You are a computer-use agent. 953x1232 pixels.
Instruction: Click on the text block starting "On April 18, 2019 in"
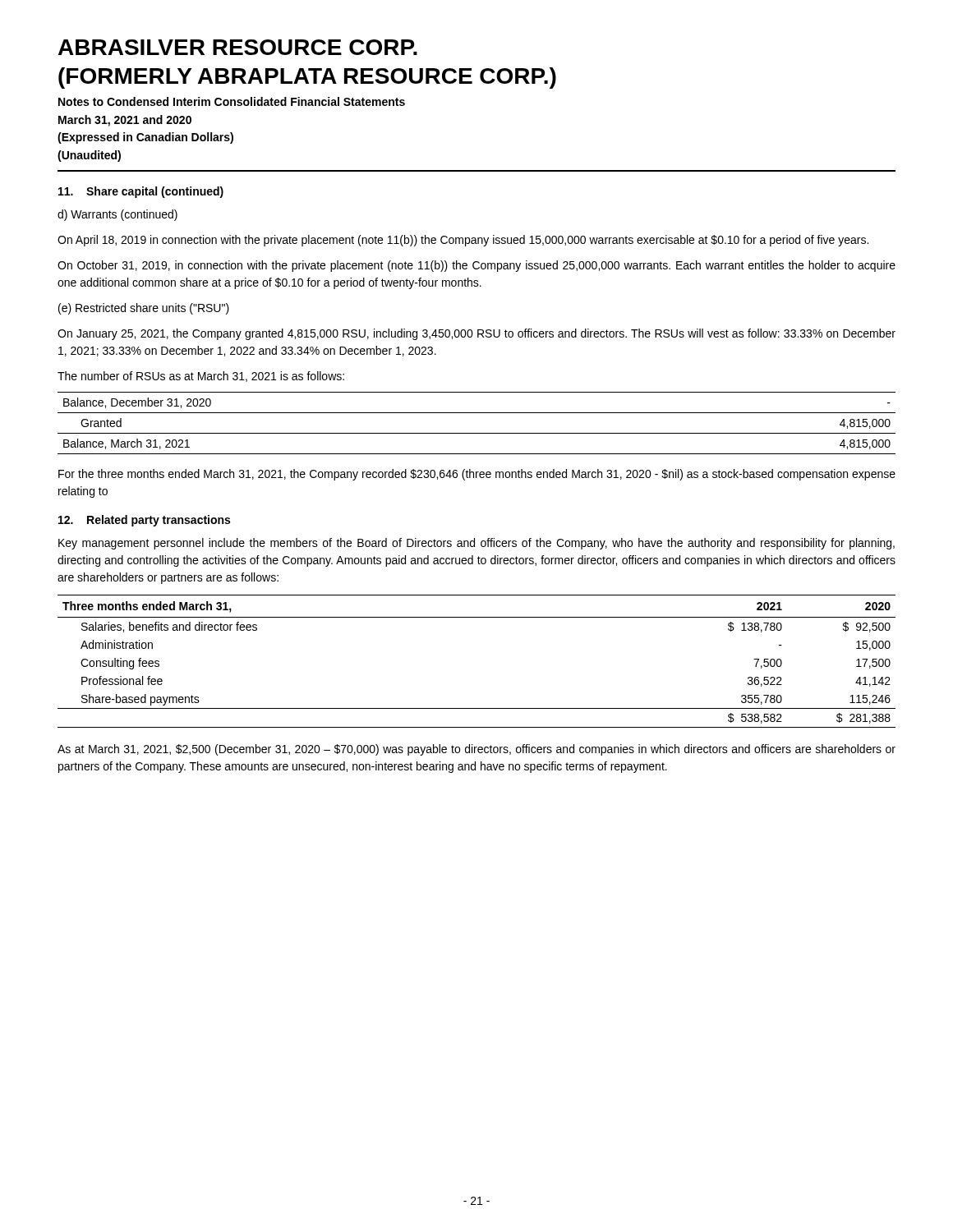point(463,240)
